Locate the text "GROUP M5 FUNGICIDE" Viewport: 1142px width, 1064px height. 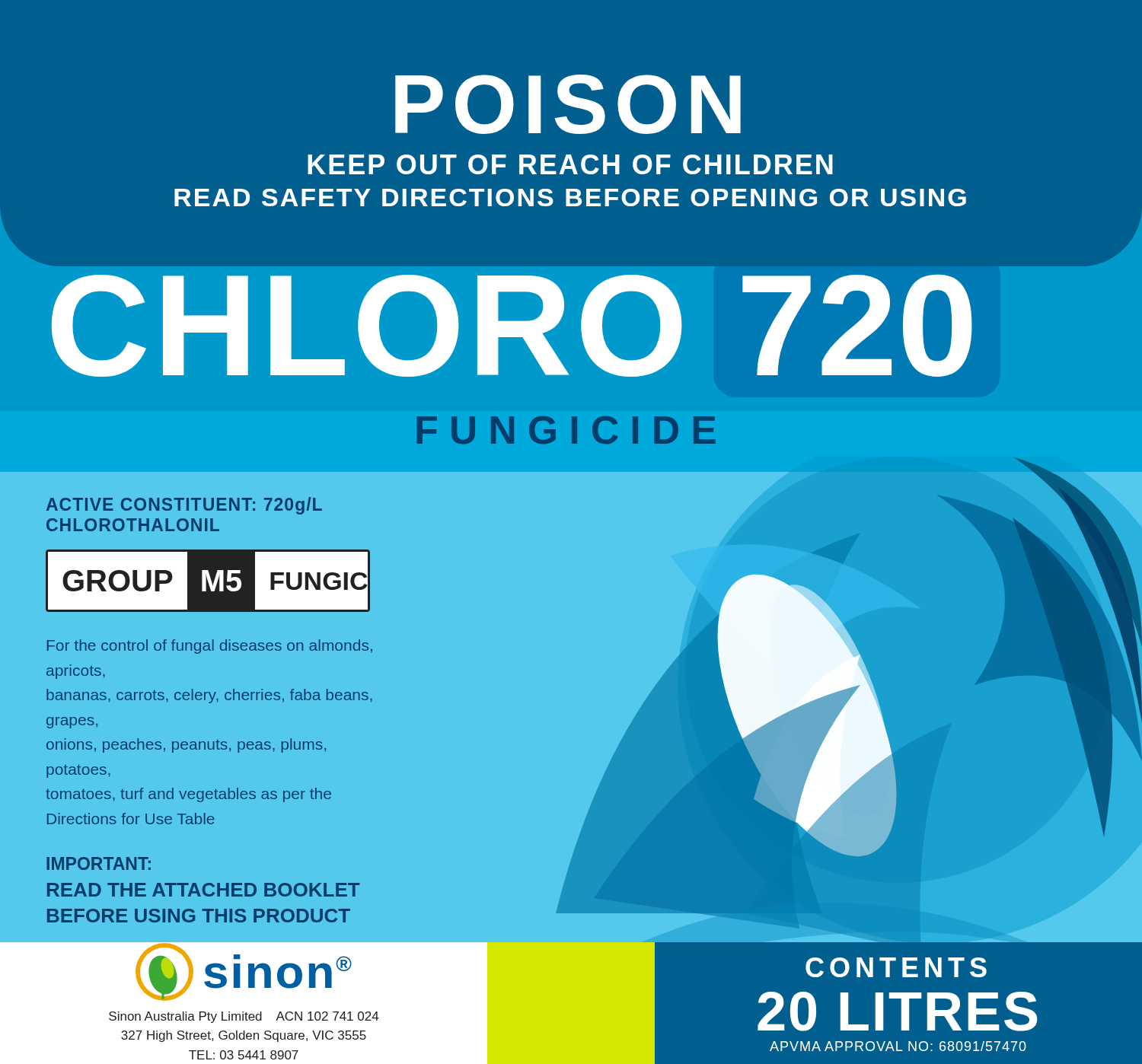pos(209,581)
